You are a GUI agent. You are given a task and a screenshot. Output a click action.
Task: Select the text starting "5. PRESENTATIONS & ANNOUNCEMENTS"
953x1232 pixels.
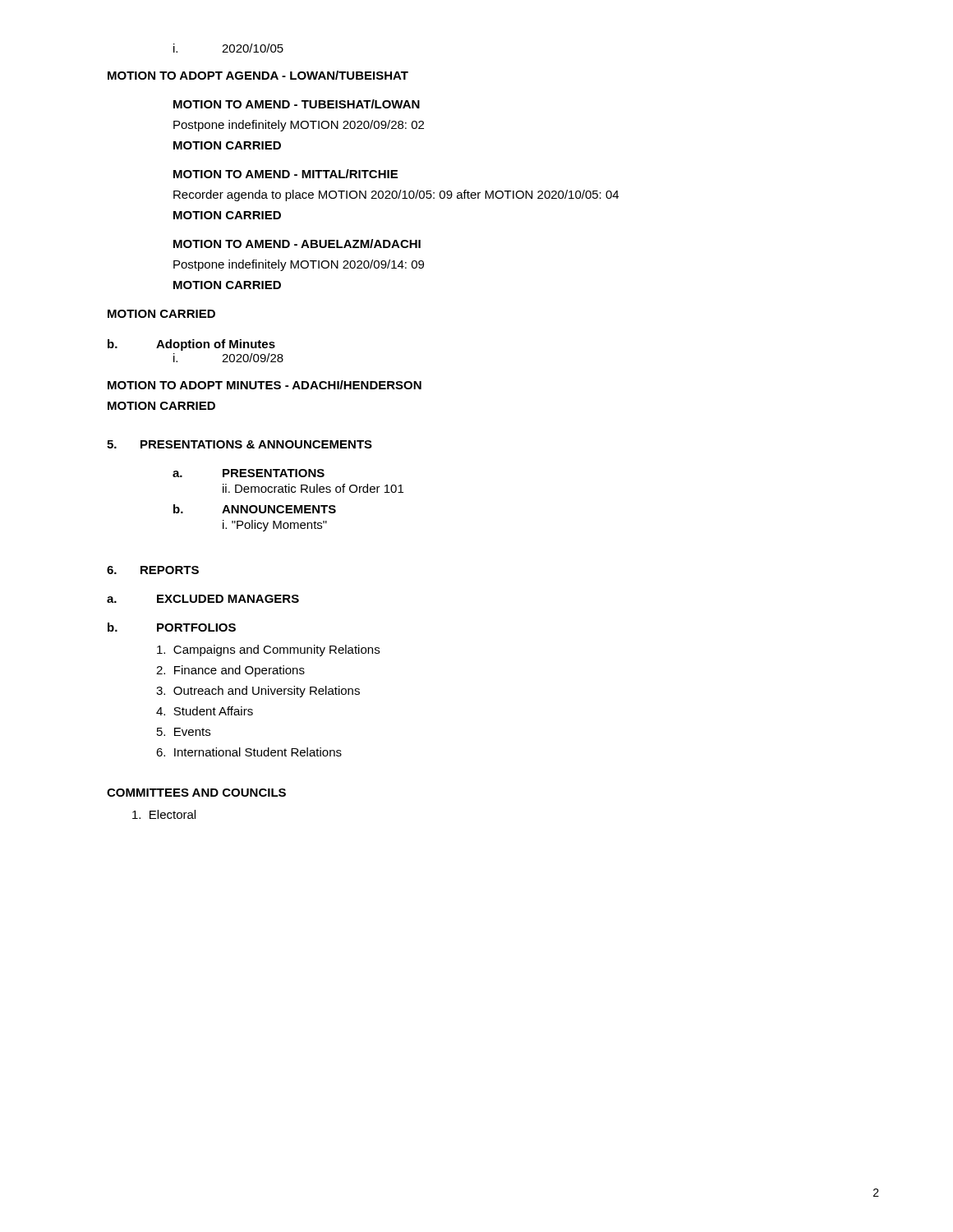[239, 444]
